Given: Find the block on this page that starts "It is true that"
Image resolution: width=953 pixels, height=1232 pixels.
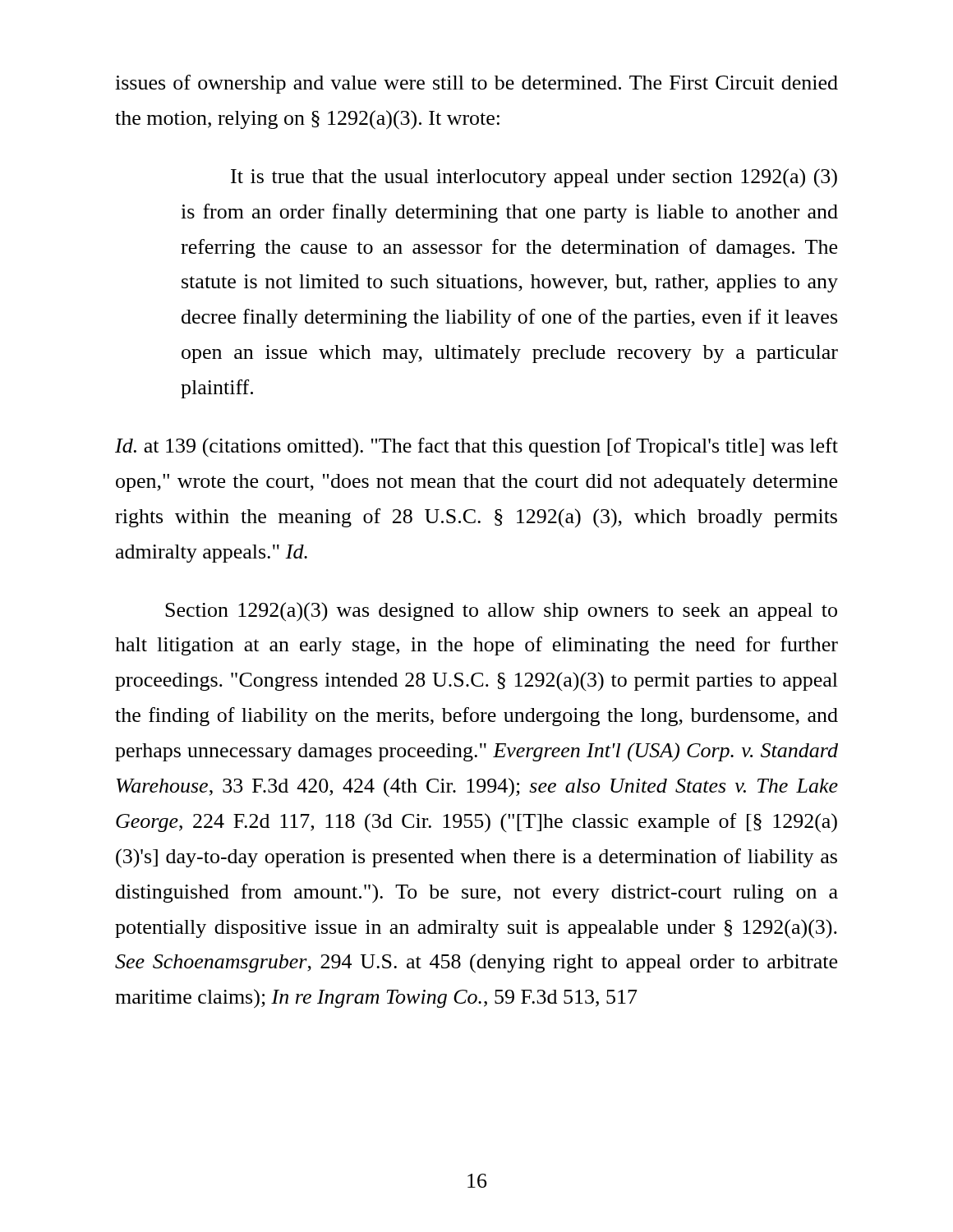Looking at the screenshot, I should tap(509, 282).
